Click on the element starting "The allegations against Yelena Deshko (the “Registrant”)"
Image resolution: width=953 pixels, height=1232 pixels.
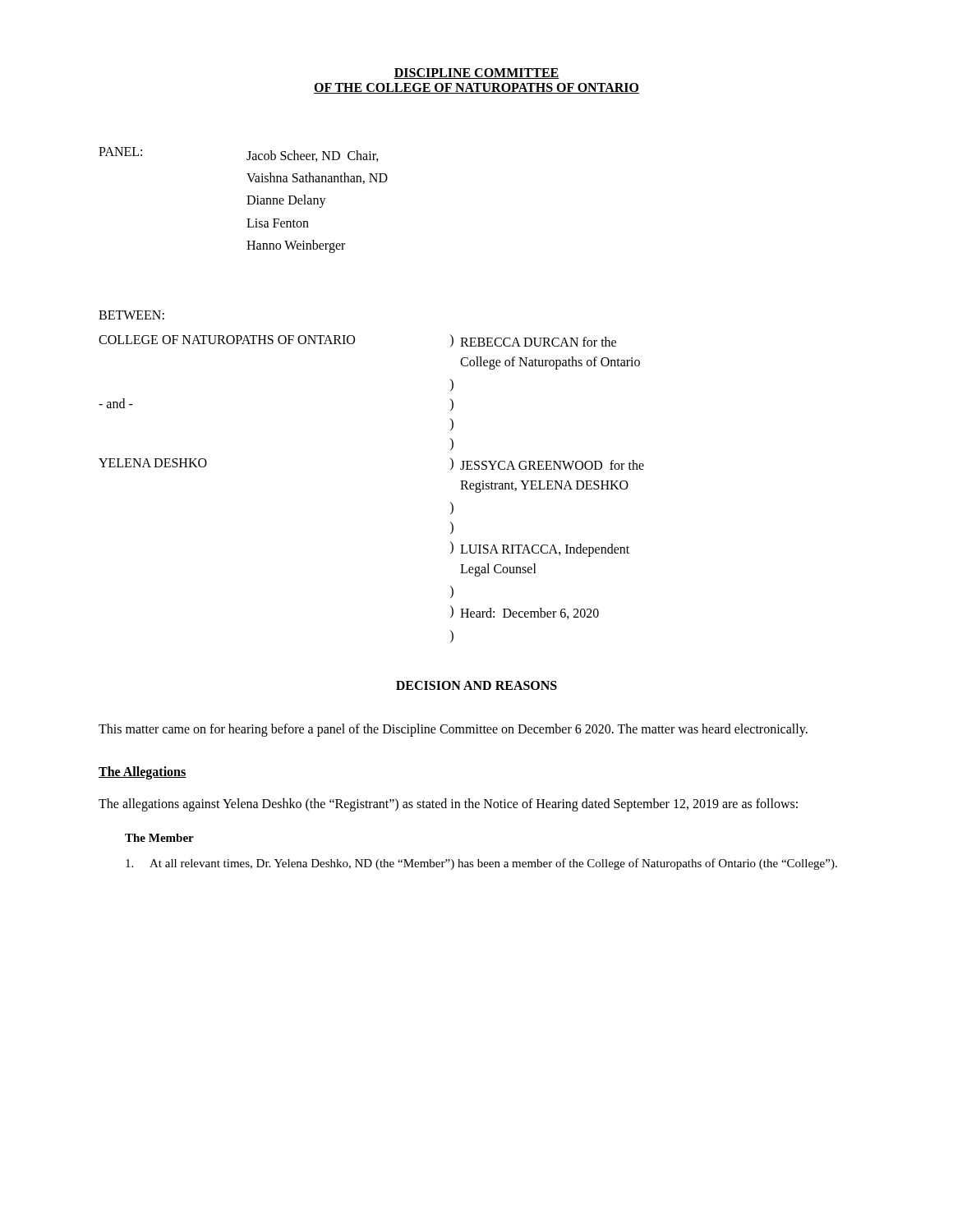449,804
